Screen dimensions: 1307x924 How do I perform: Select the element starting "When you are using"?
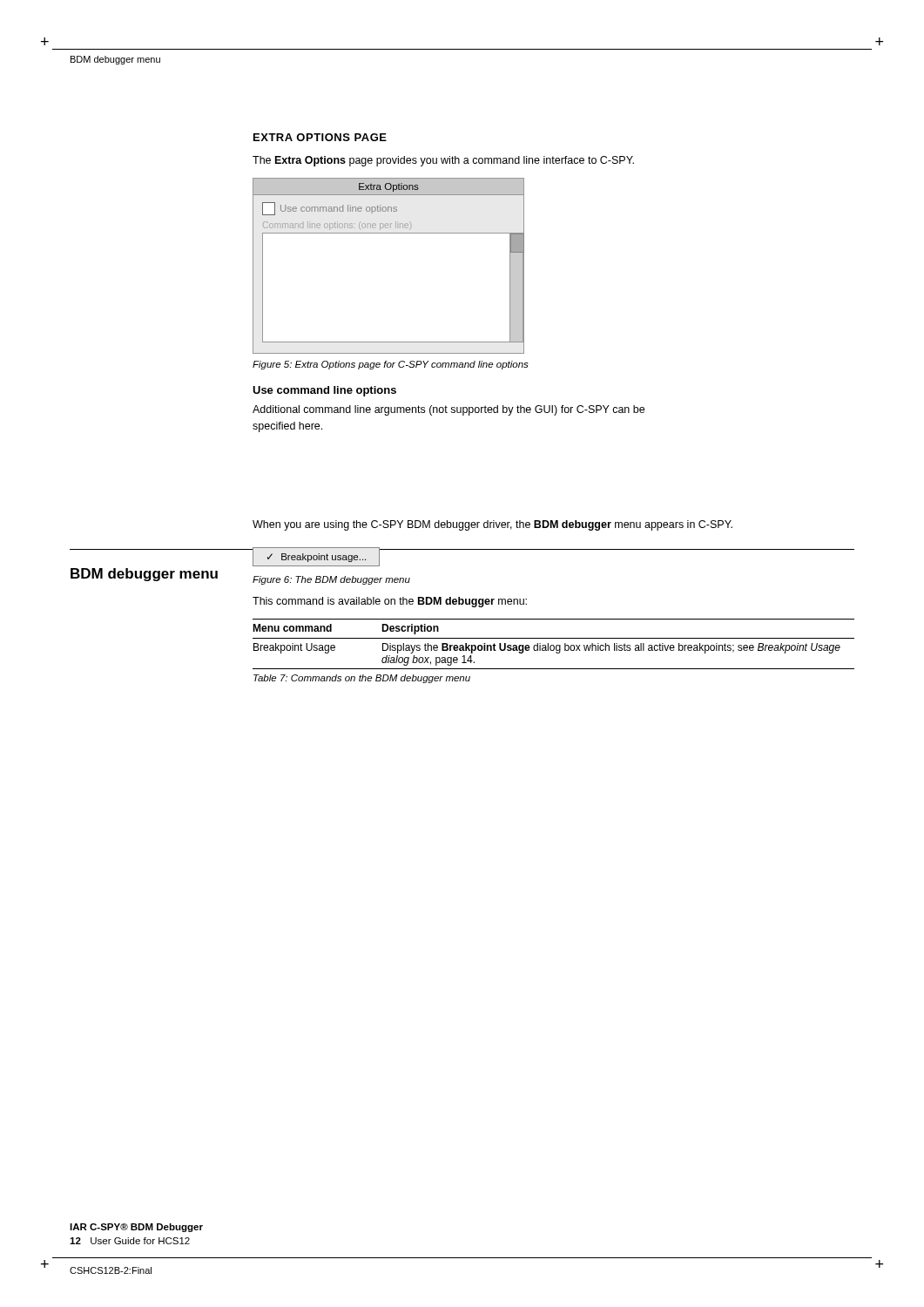[493, 525]
